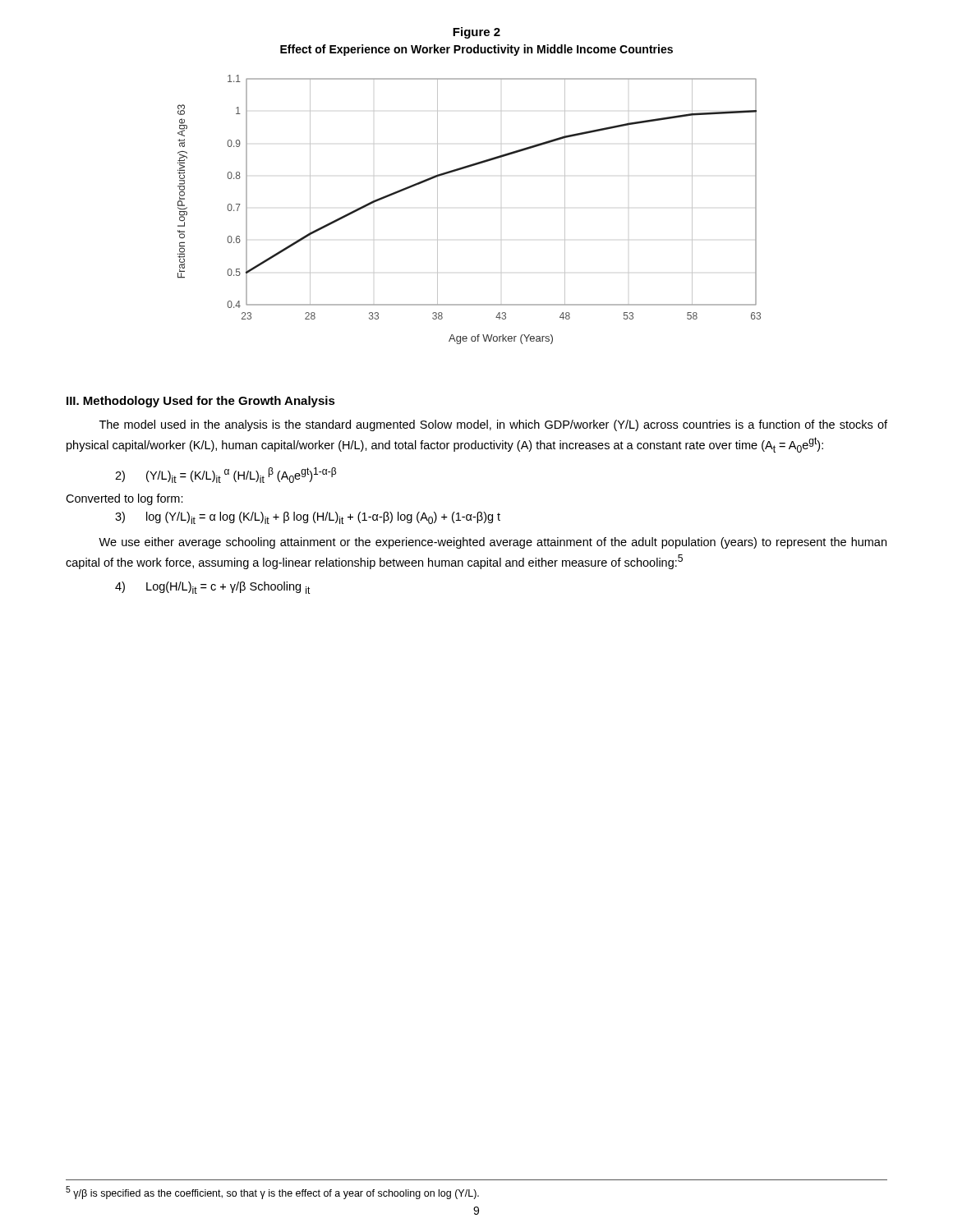The image size is (953, 1232).
Task: Where does it say "III. Methodology Used for the Growth Analysis"?
Action: 200,400
